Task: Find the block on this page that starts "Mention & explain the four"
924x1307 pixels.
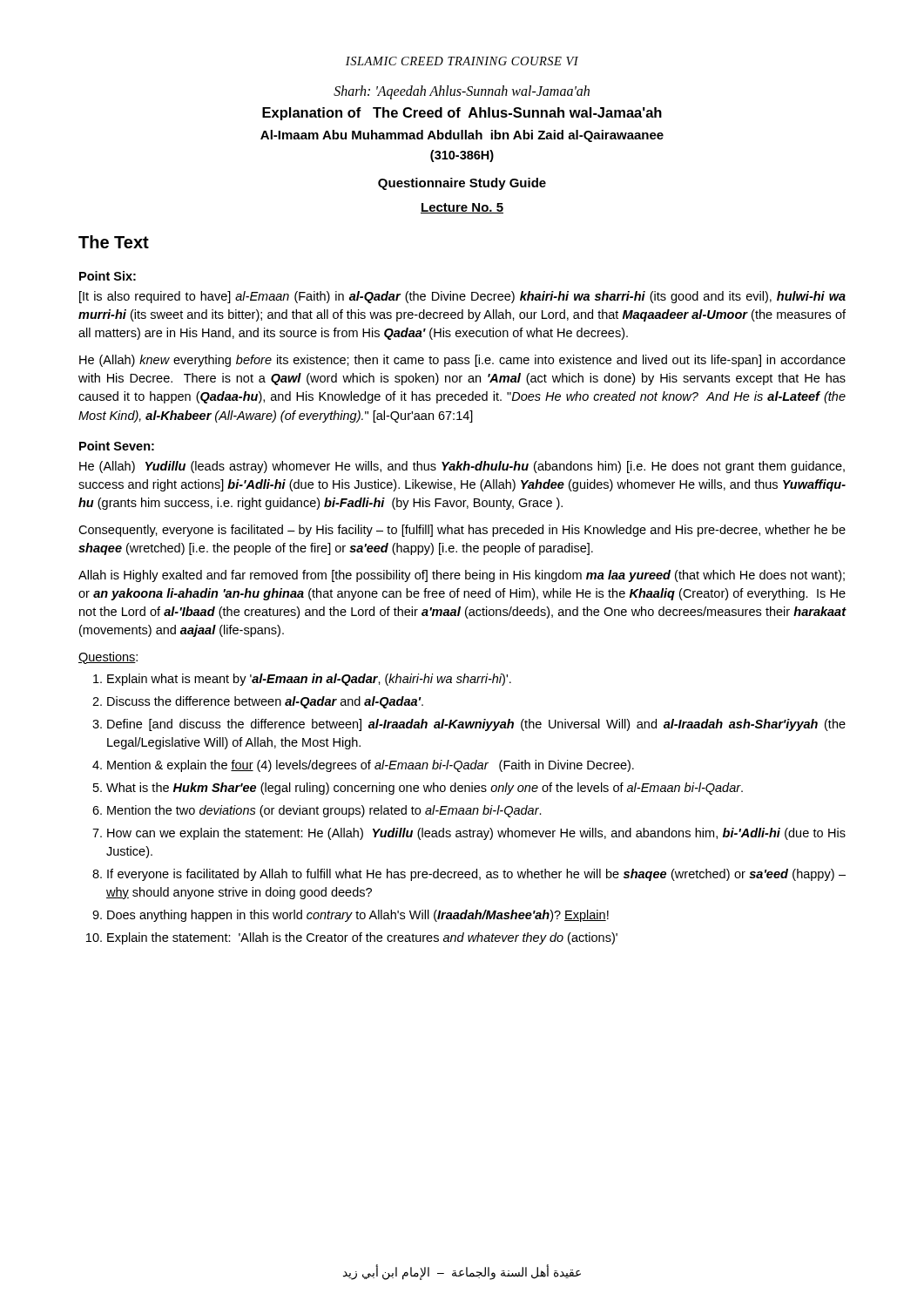Action: point(371,765)
